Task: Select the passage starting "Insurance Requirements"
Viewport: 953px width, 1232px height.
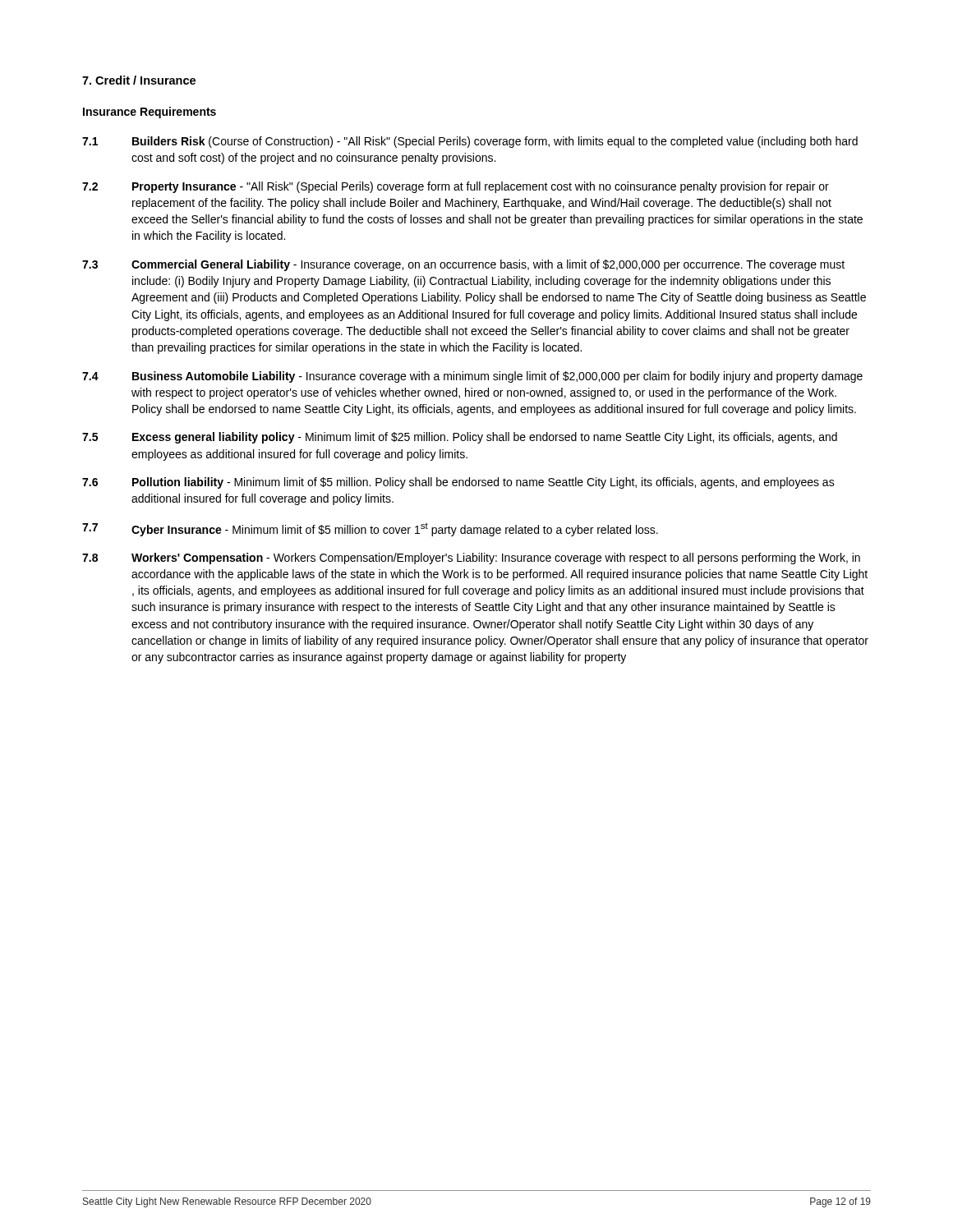Action: coord(149,112)
